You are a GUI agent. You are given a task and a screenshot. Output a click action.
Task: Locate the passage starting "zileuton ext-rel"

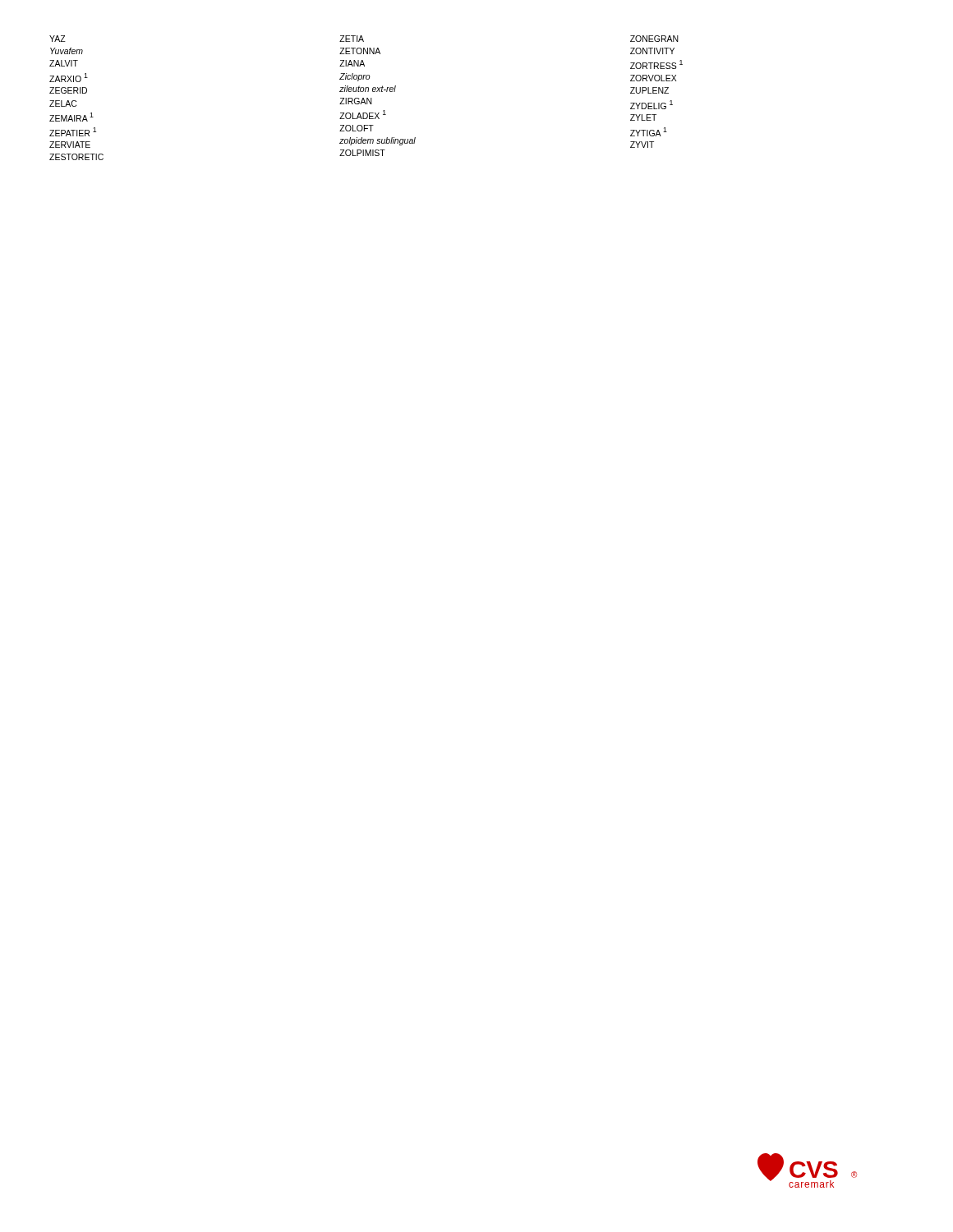tap(368, 89)
